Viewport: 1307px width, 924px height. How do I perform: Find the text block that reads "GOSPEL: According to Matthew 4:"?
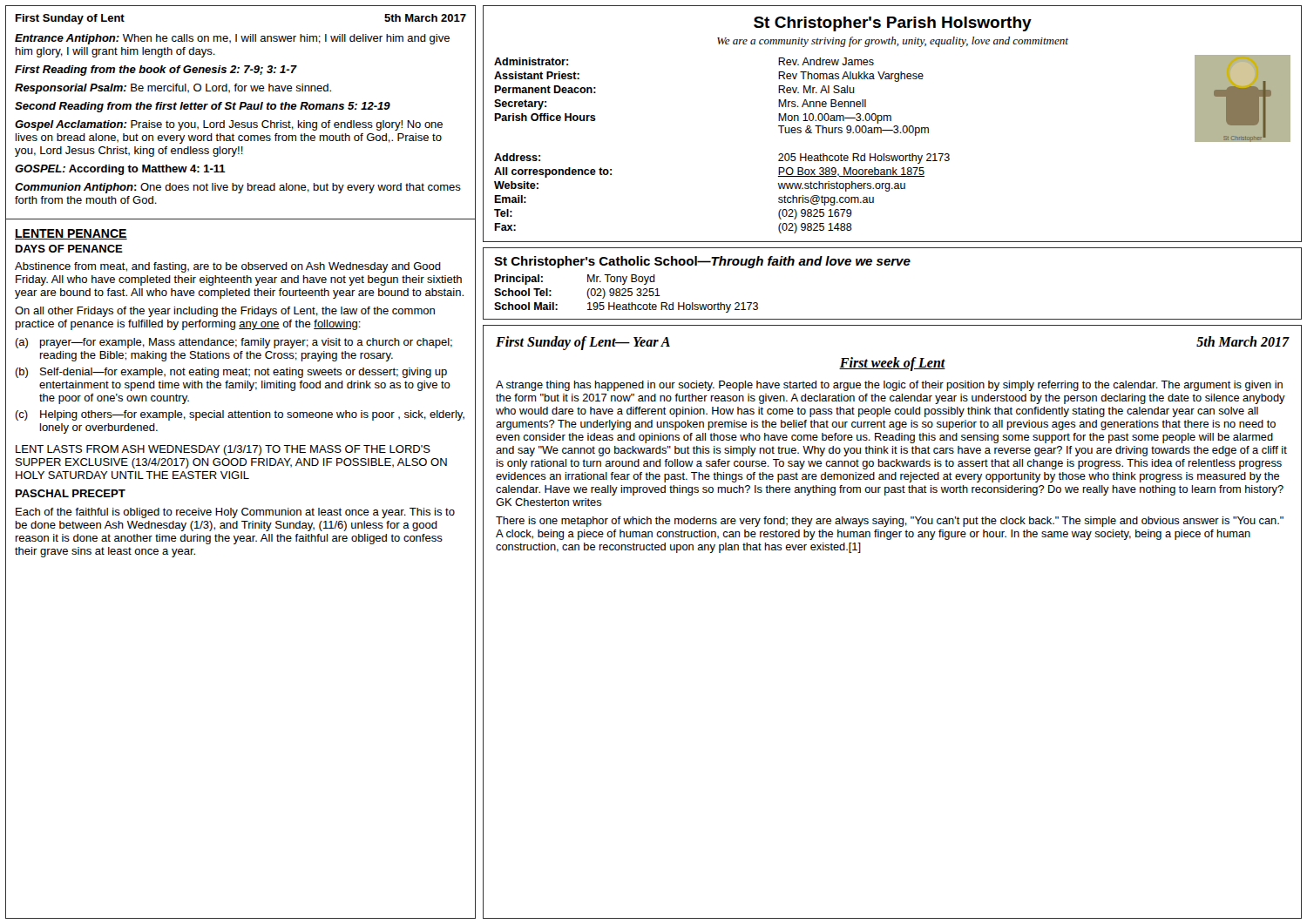[120, 170]
